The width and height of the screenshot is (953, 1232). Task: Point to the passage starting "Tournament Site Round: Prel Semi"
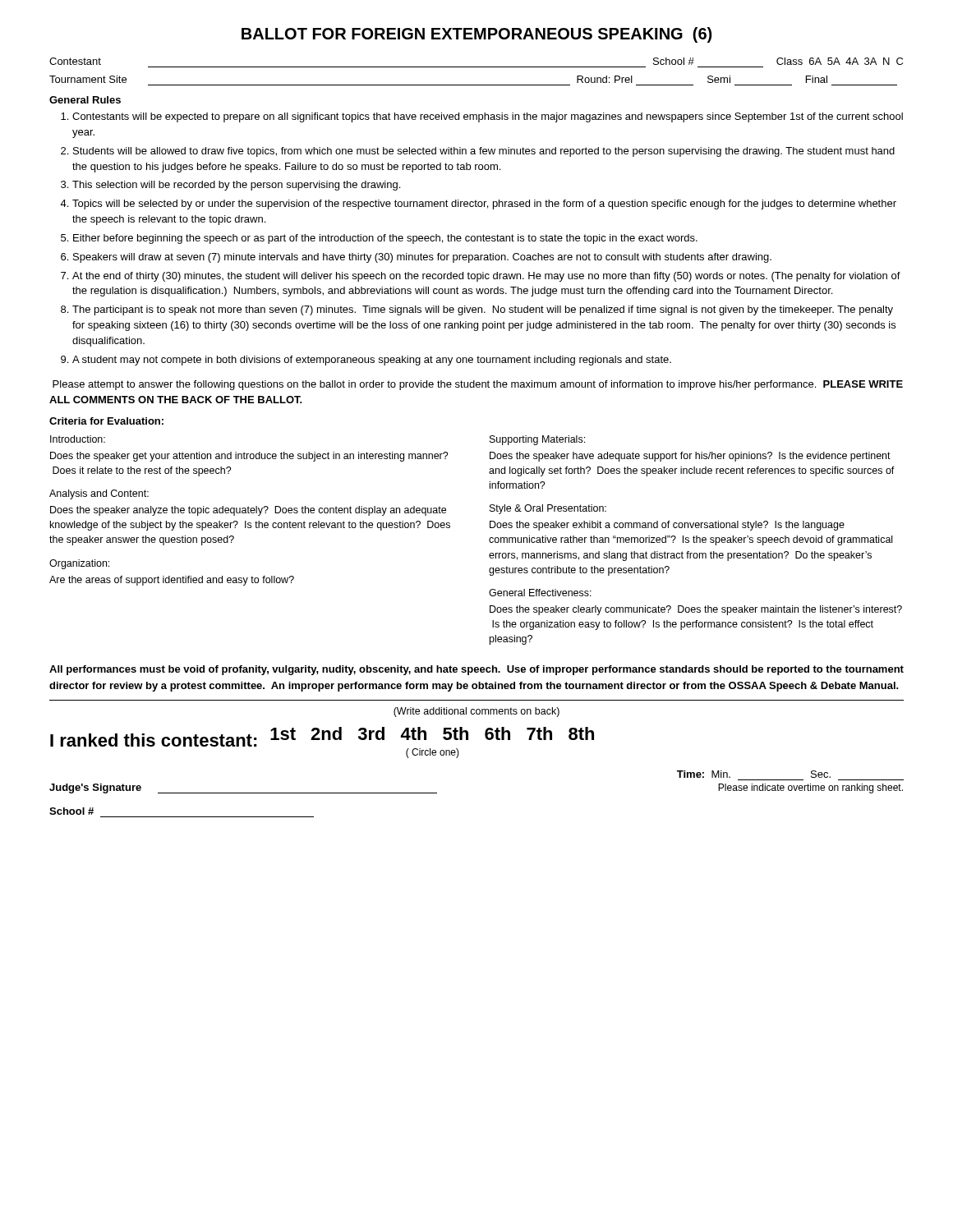tap(473, 78)
